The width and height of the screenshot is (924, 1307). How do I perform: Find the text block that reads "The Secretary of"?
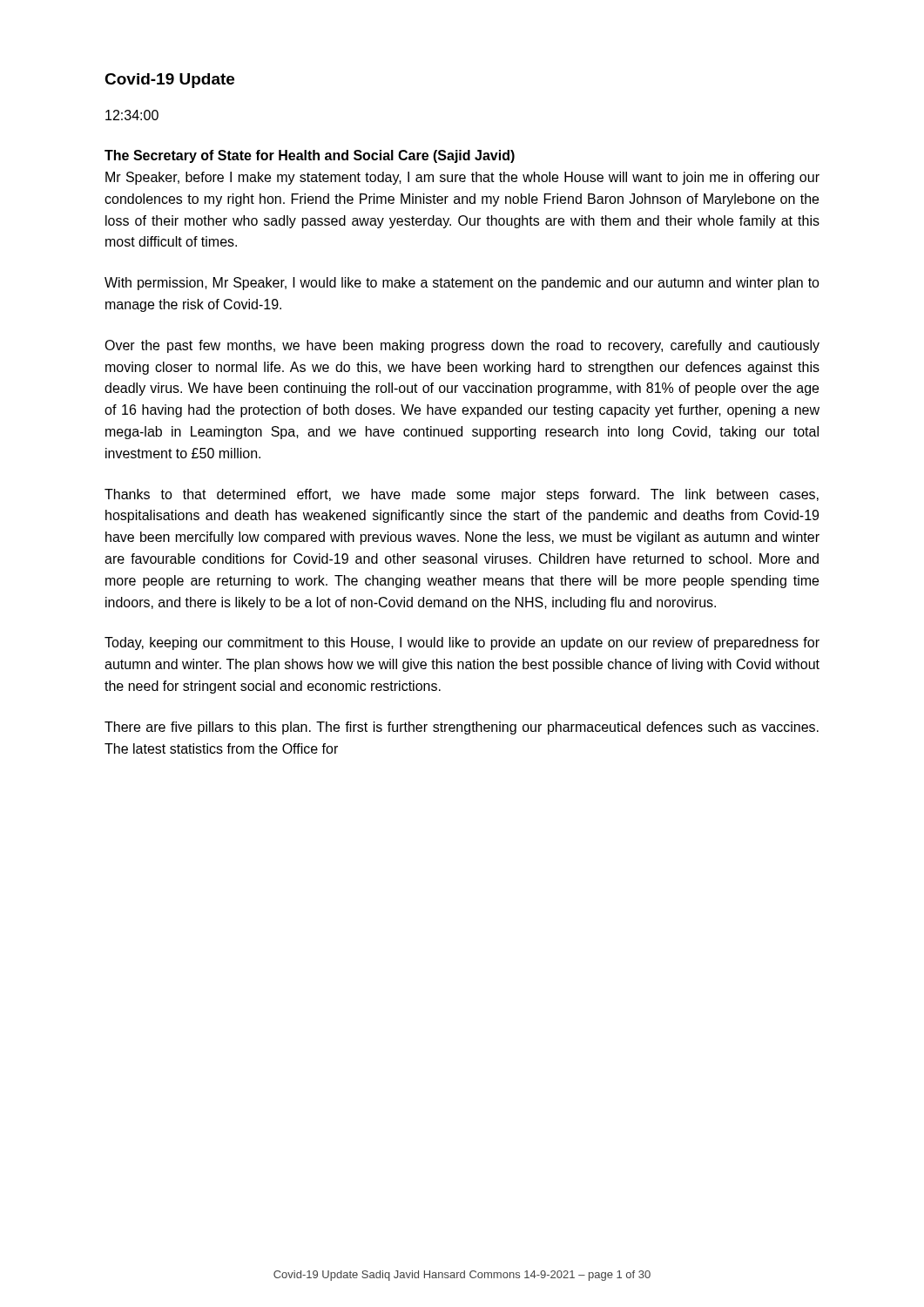(310, 156)
